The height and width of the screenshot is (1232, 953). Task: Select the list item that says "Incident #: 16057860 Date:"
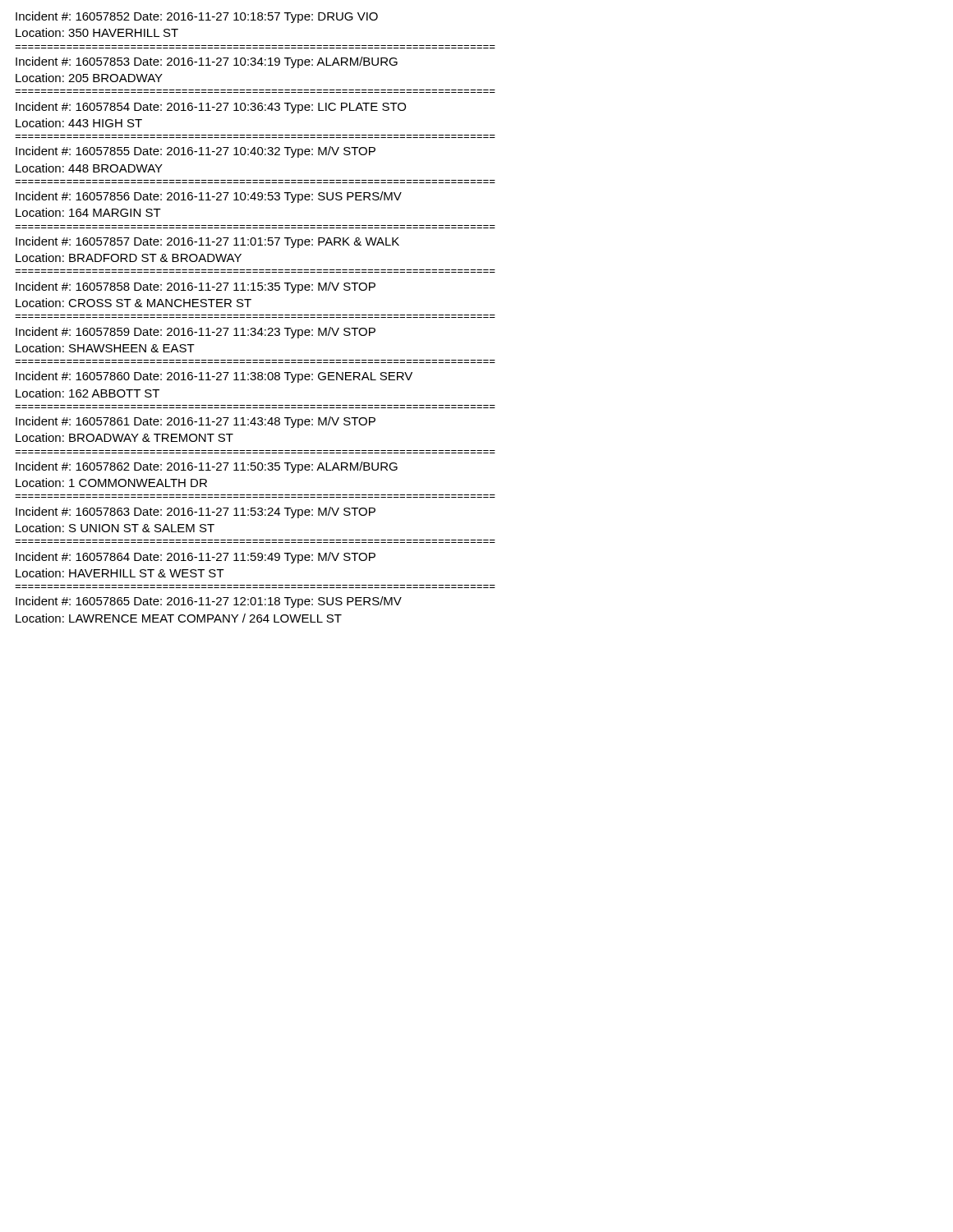(x=214, y=377)
